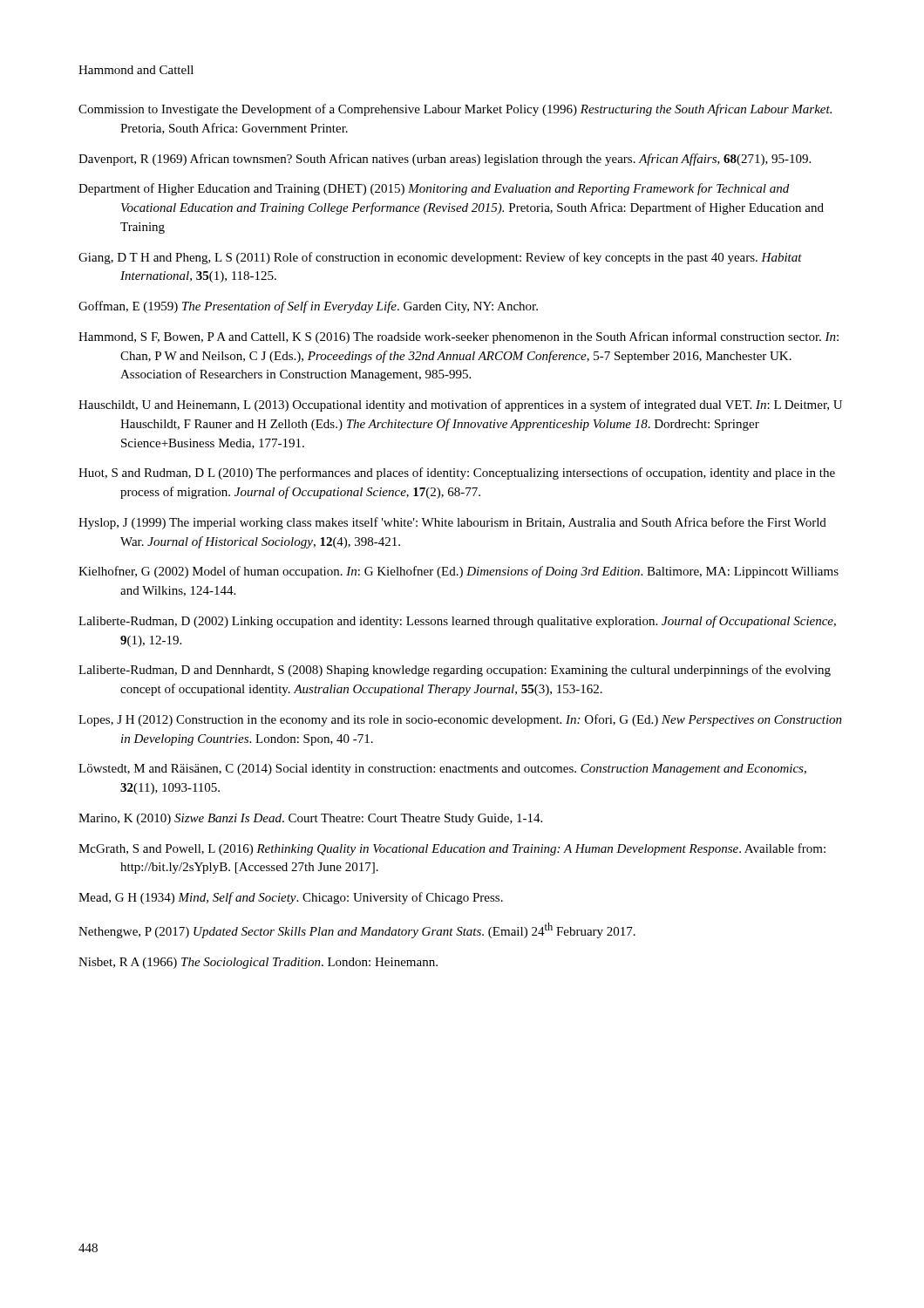Viewport: 924px width, 1308px height.
Task: Select the list item that says "Nethengwe, P (2017) Updated Sector Skills Plan"
Action: [x=357, y=929]
